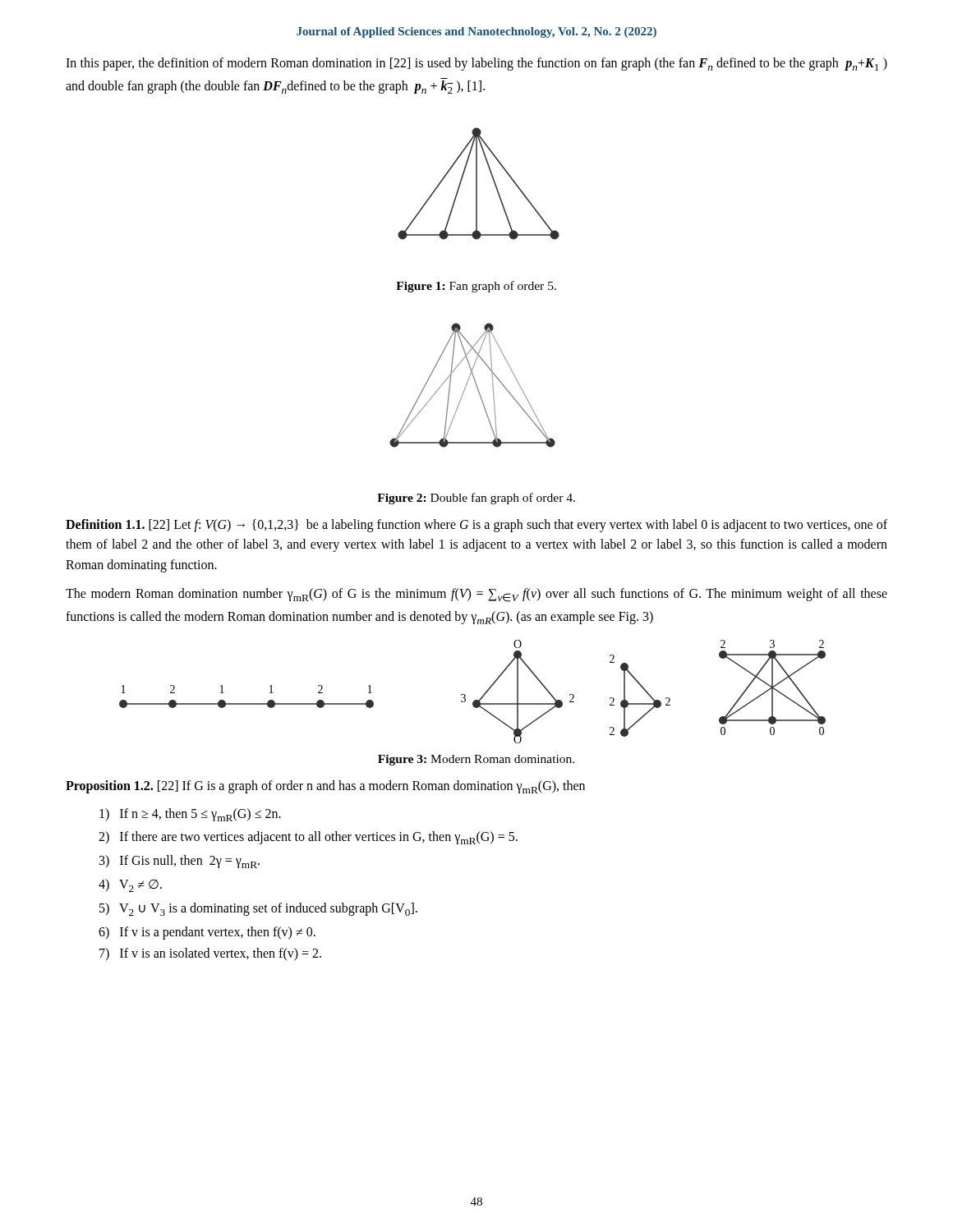Locate the text starting "7) If v is"
The image size is (953, 1232).
(x=210, y=953)
